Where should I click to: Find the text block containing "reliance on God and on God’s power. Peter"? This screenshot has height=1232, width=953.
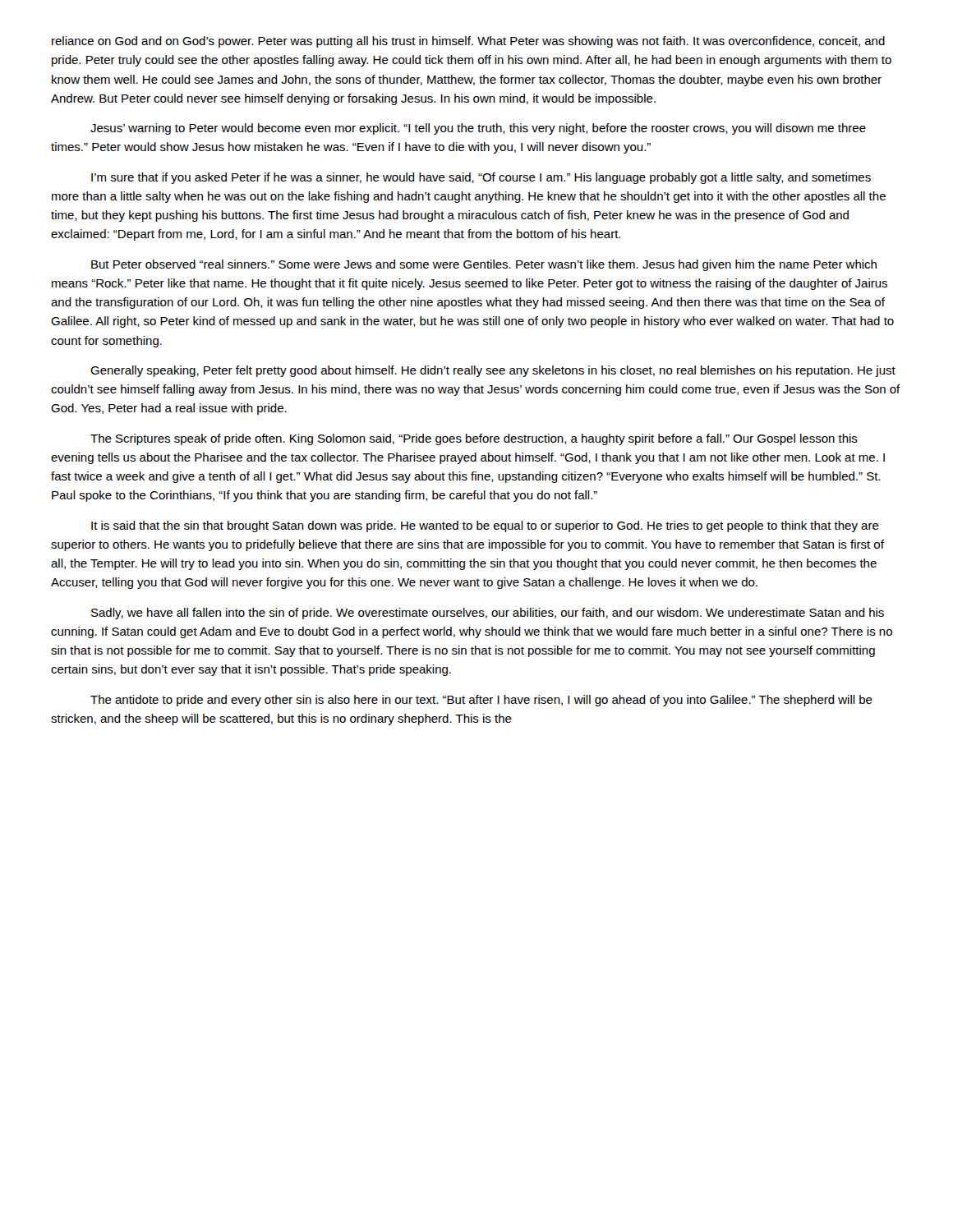point(476,69)
